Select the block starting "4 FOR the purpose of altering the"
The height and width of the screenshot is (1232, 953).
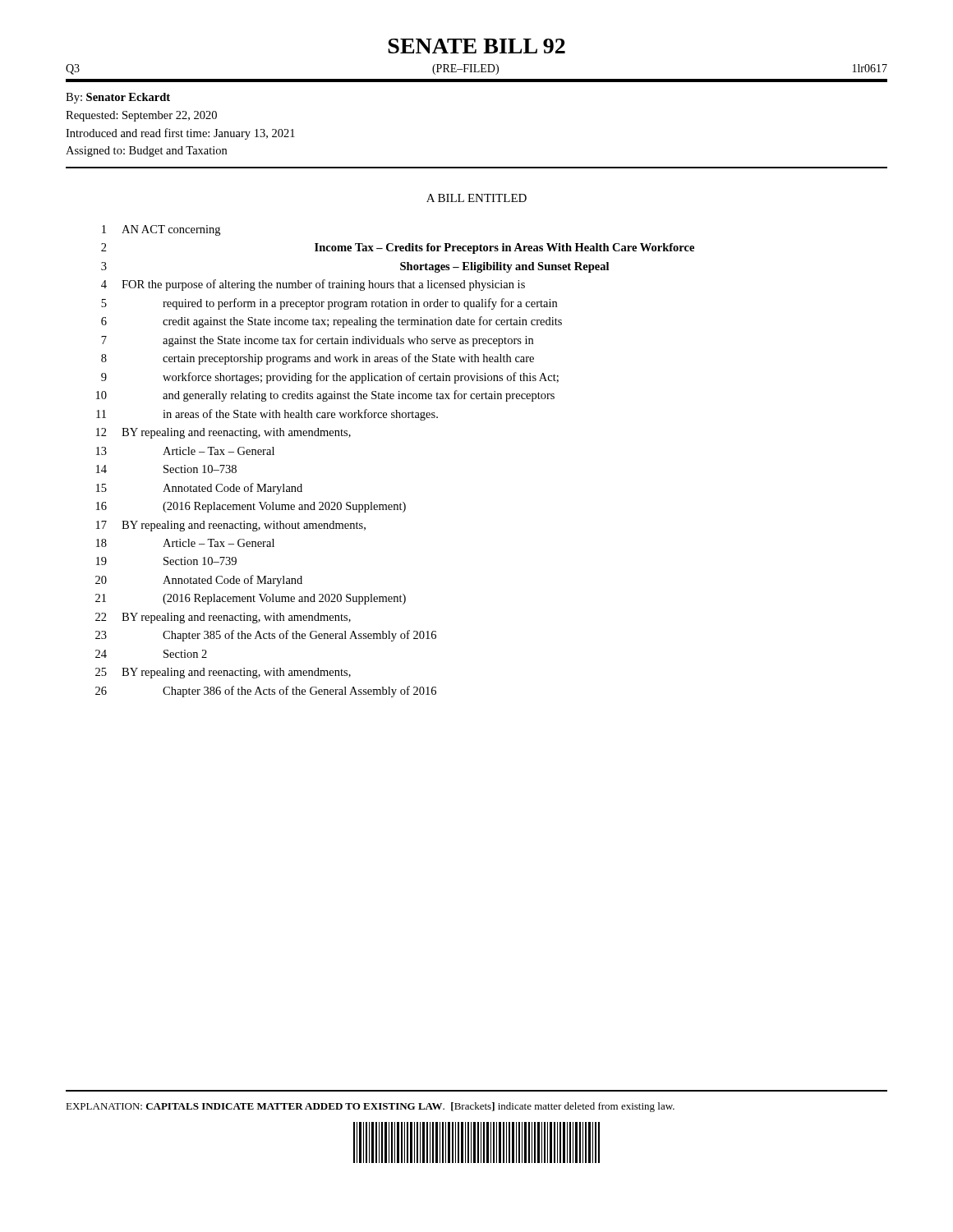[x=476, y=349]
